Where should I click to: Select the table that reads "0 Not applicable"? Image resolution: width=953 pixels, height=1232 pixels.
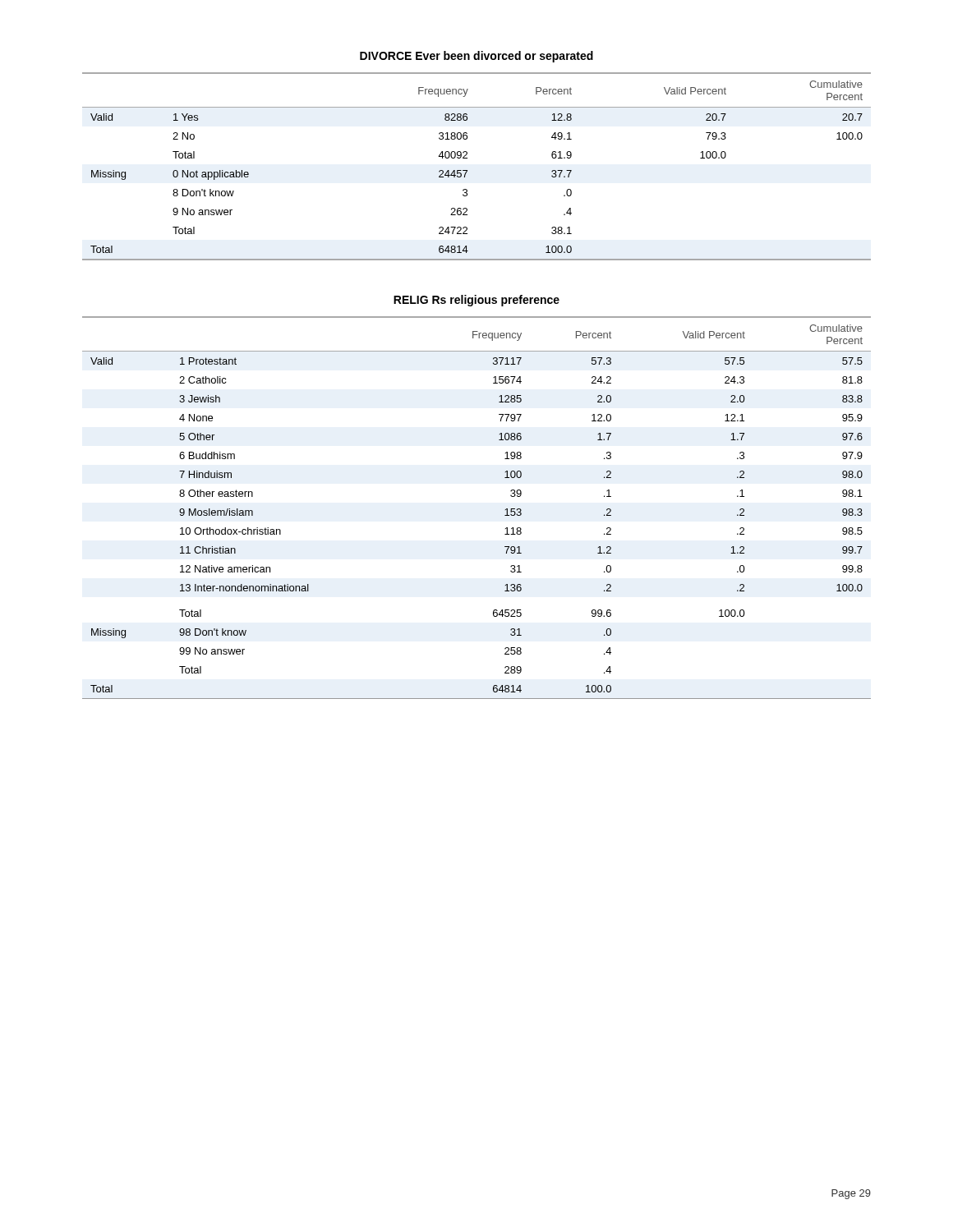476,166
